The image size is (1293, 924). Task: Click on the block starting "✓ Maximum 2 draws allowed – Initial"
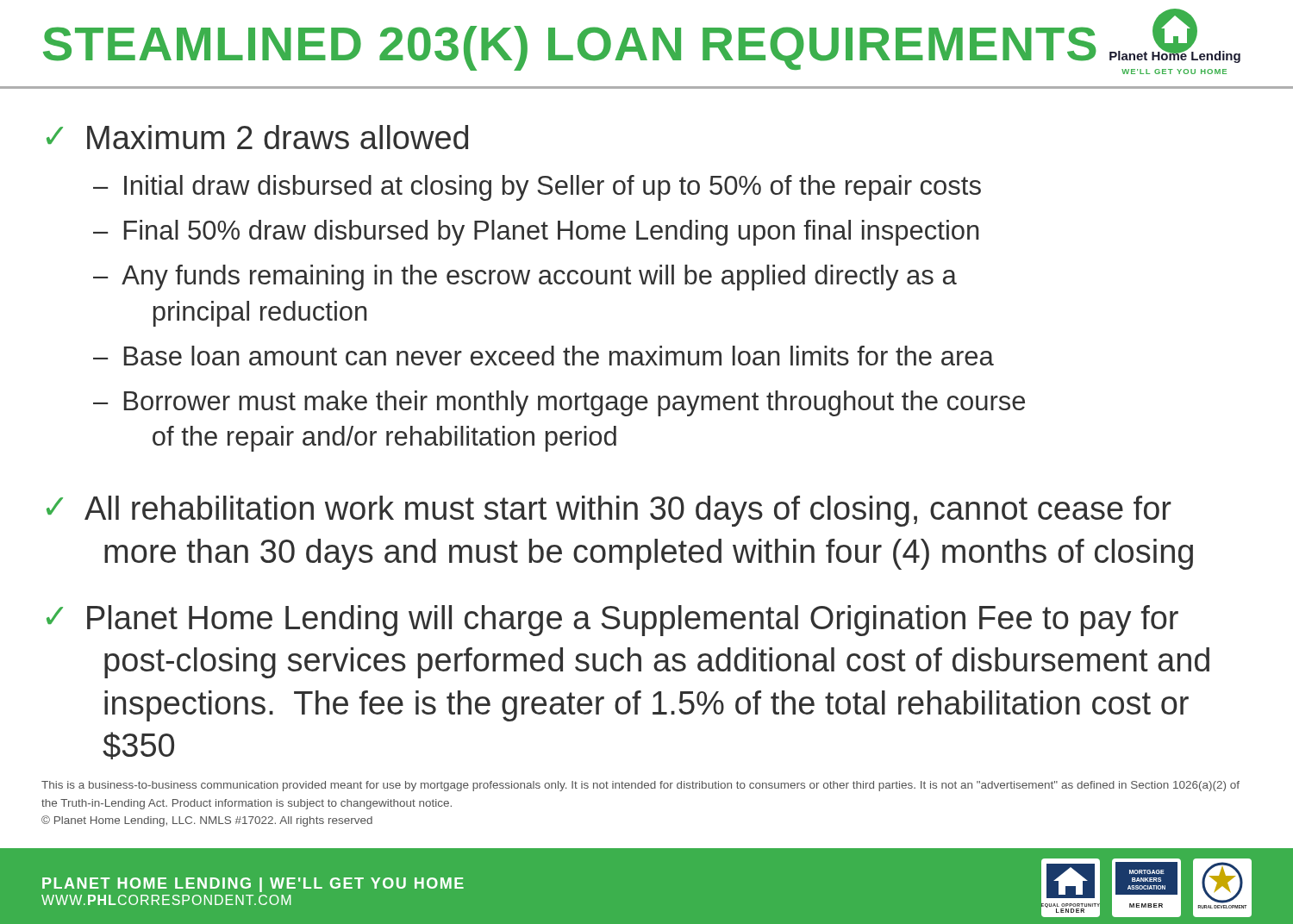point(534,291)
